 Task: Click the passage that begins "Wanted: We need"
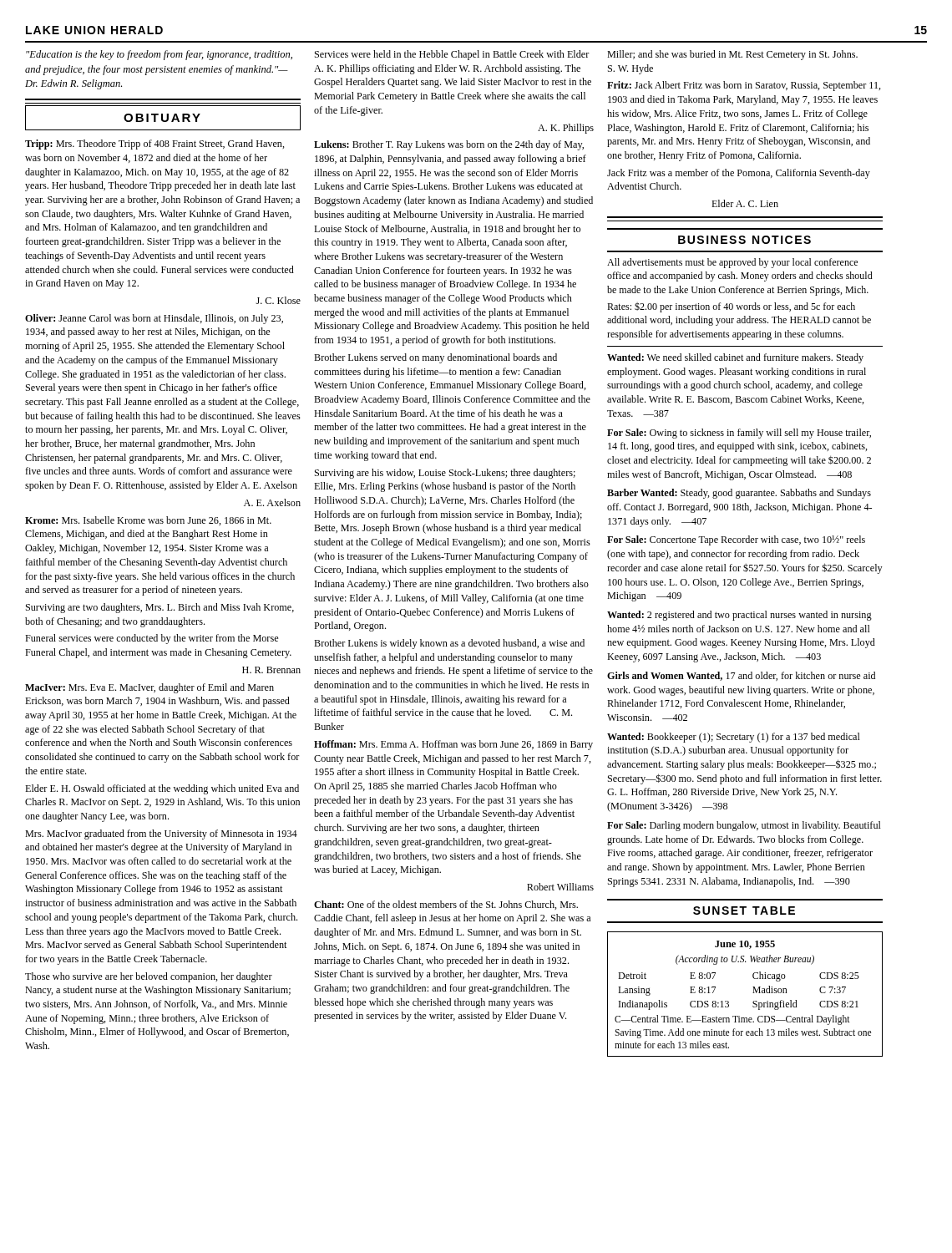737,385
